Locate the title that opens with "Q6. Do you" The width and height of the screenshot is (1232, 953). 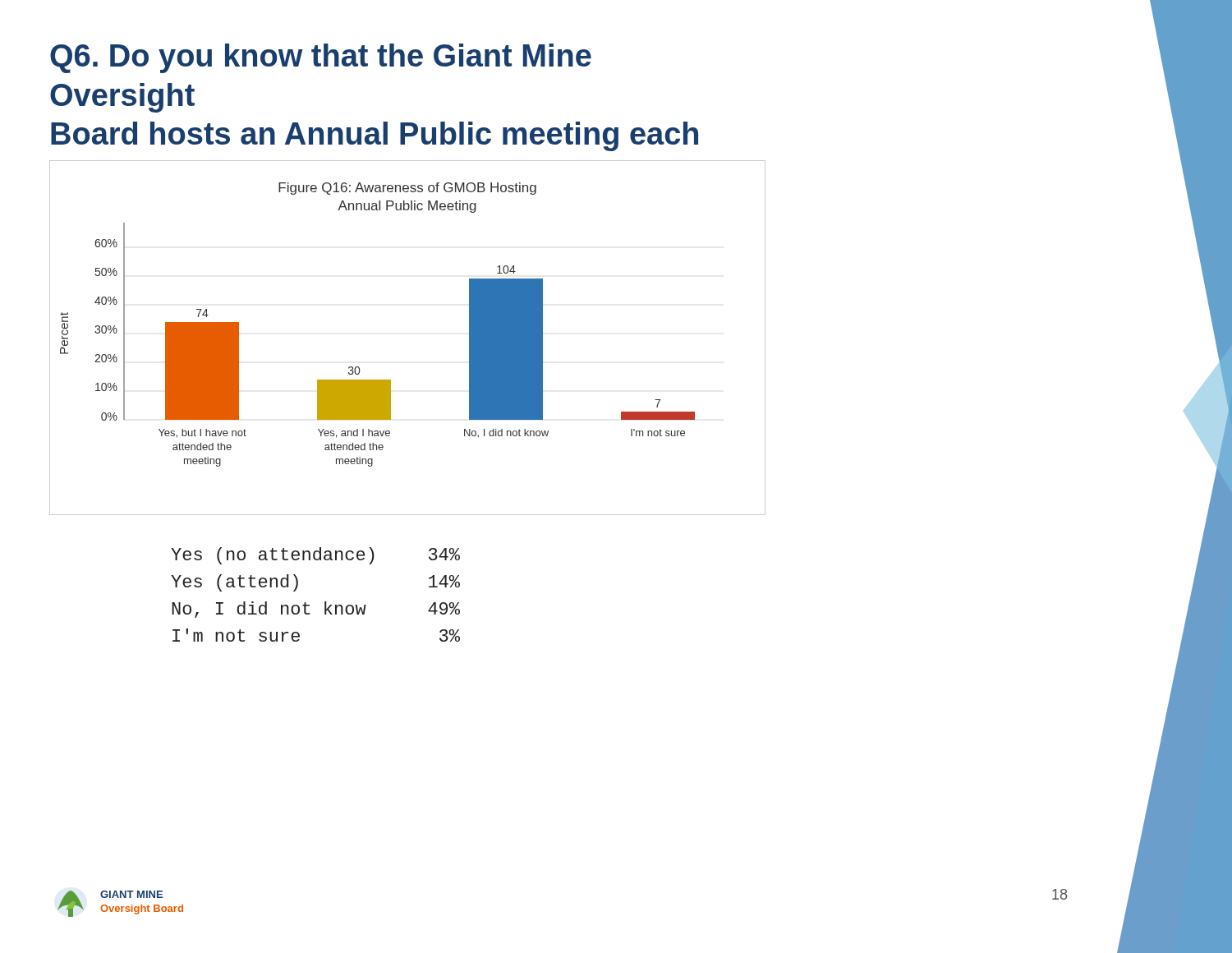[386, 115]
